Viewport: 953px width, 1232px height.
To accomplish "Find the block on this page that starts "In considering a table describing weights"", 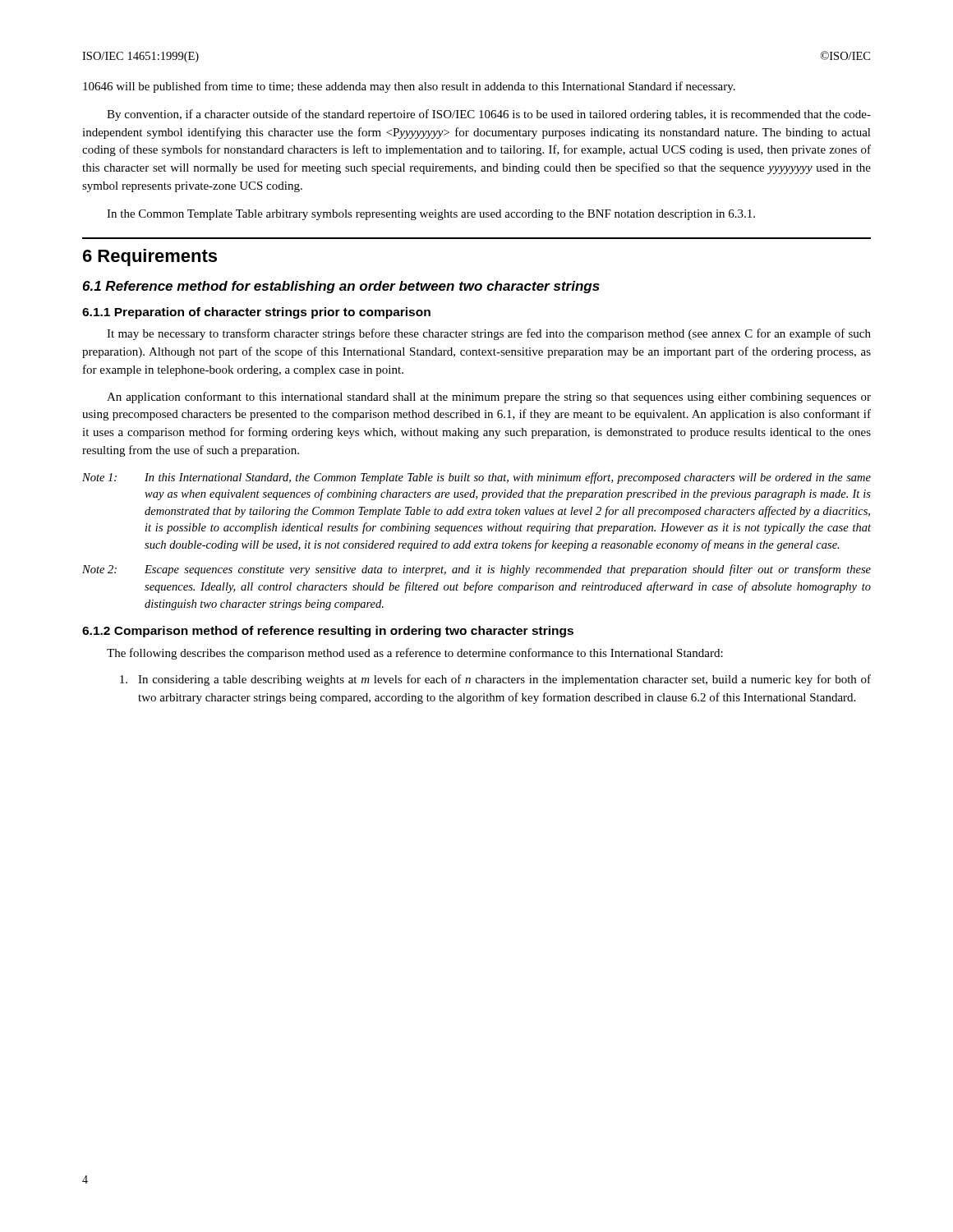I will pos(484,689).
